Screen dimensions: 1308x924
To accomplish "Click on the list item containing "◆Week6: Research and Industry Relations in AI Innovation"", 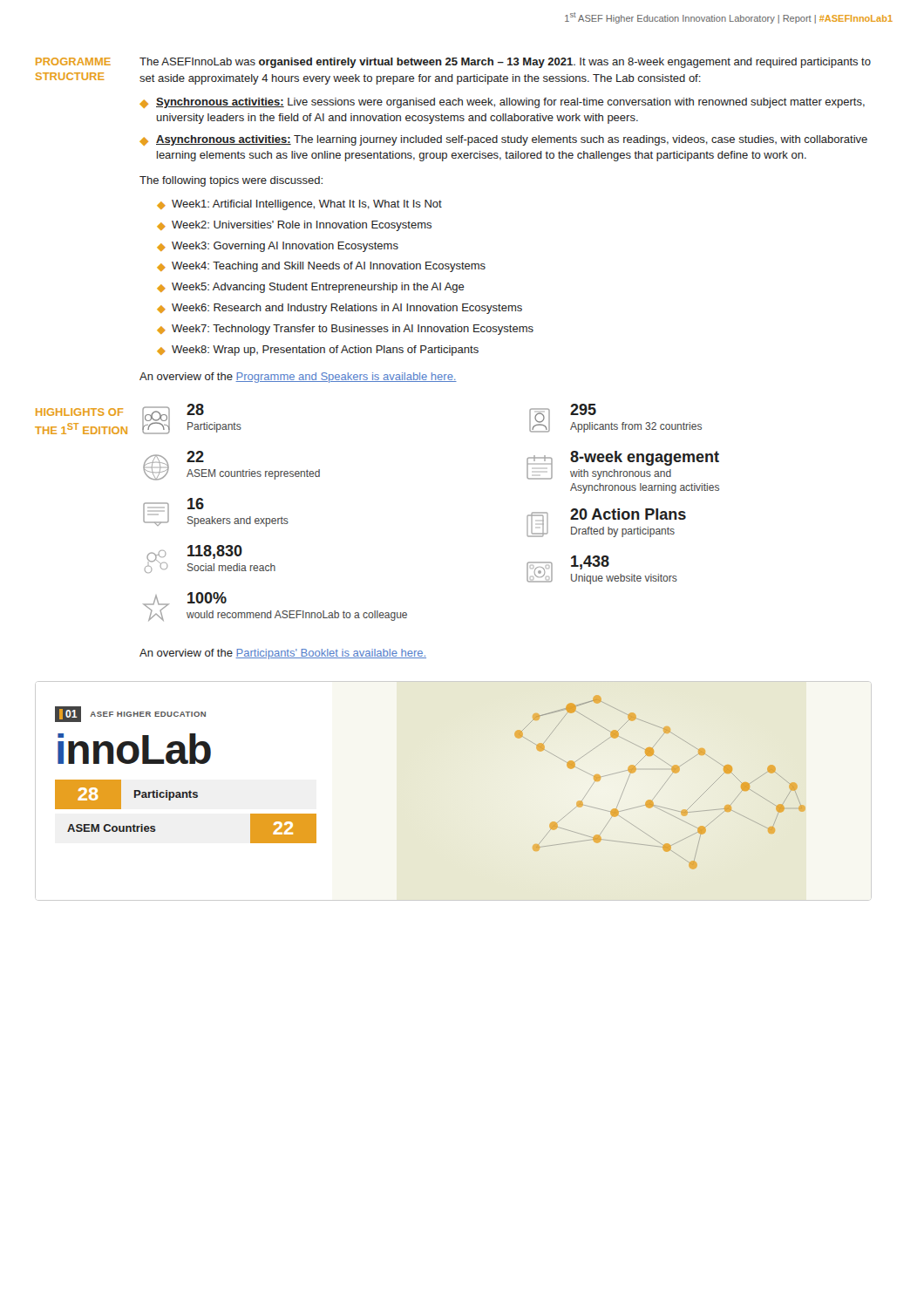I will tap(340, 309).
